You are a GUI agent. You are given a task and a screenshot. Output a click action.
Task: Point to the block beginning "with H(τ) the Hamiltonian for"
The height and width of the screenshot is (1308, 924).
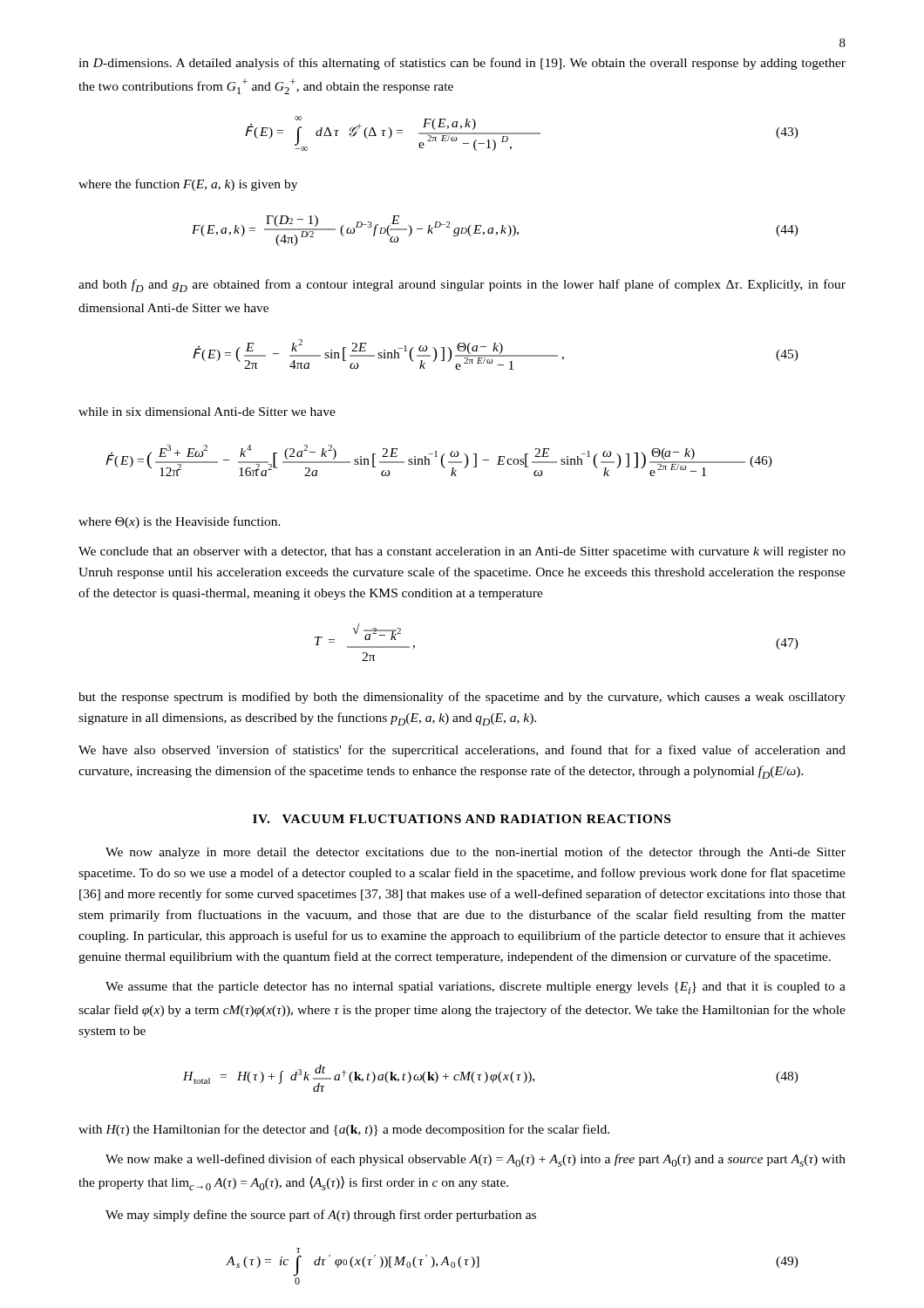pyautogui.click(x=344, y=1129)
